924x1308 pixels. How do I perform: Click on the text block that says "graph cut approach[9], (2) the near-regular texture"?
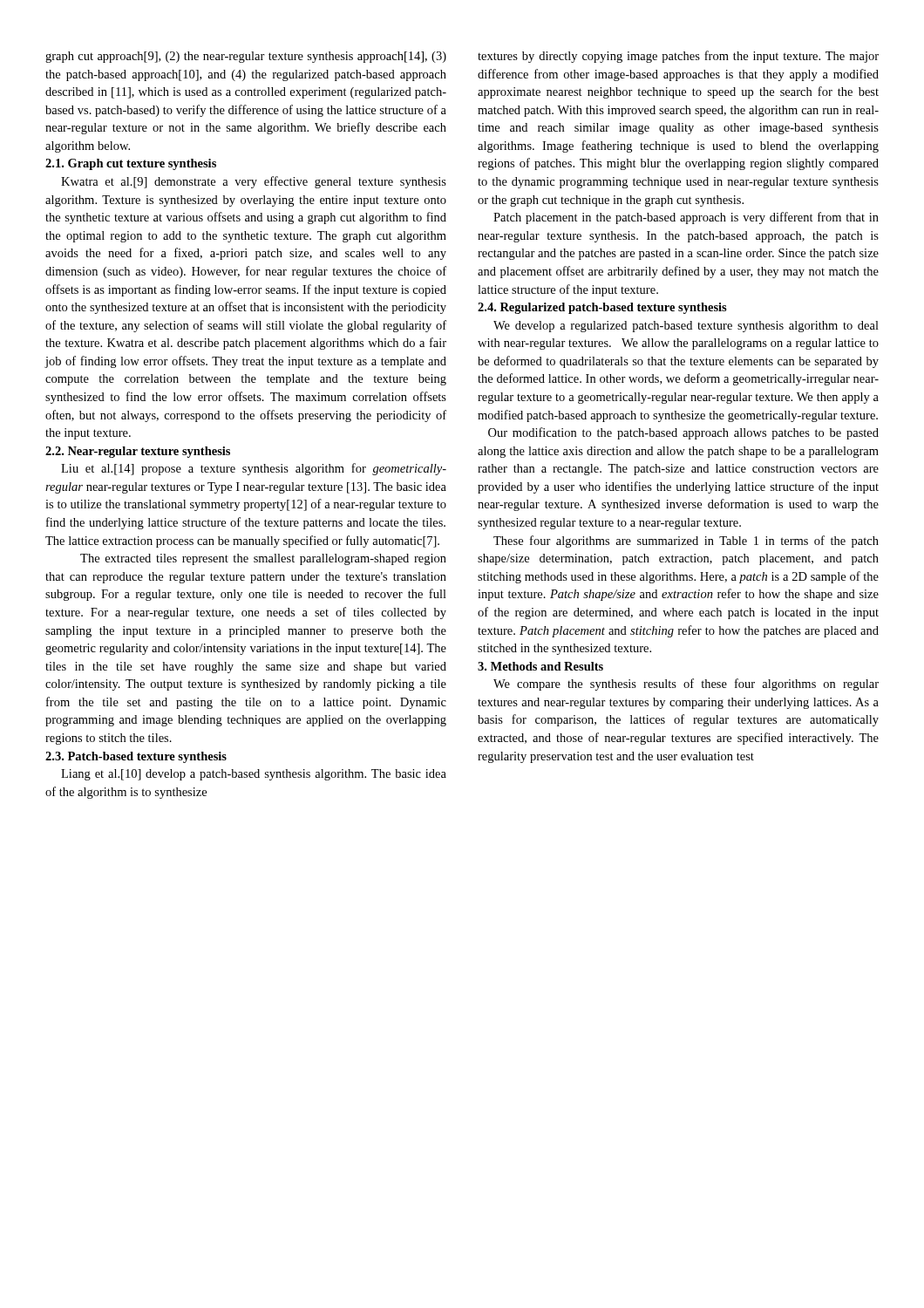coord(246,101)
